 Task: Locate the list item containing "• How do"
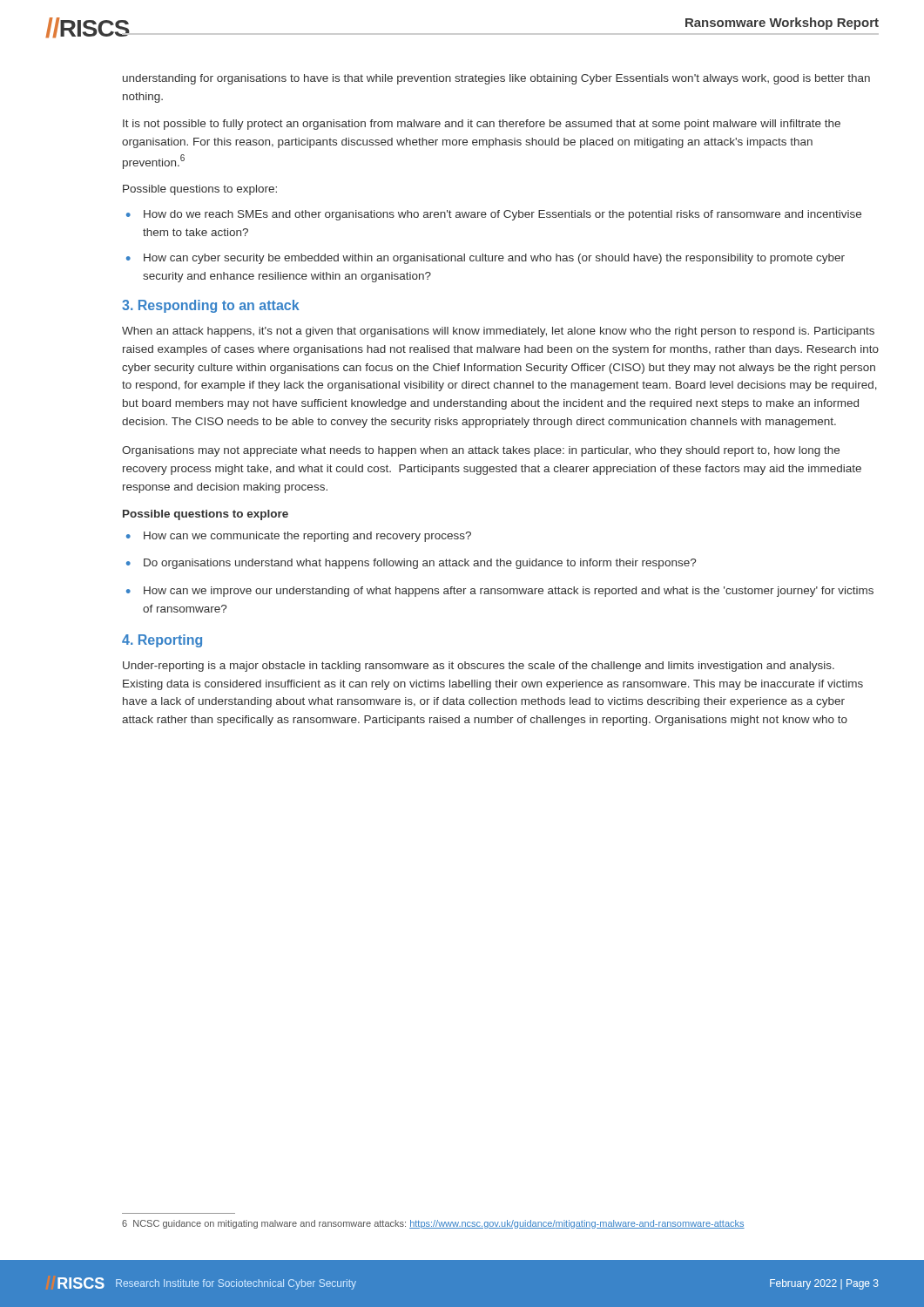point(502,224)
